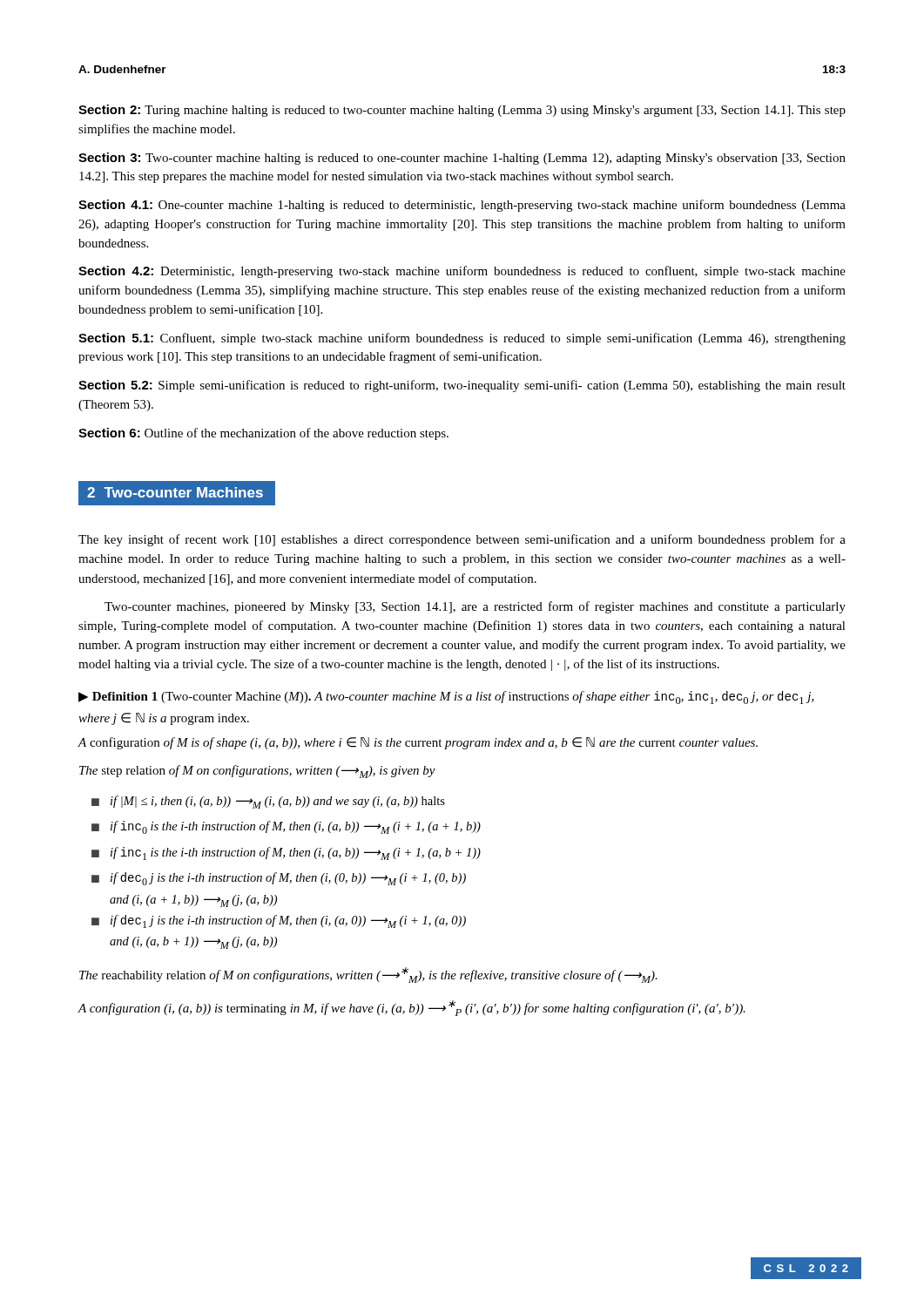Viewport: 924px width, 1307px height.
Task: Find the block on this page that starts "▶ Definition 1 (Two-counter Machine (M))."
Action: click(446, 707)
